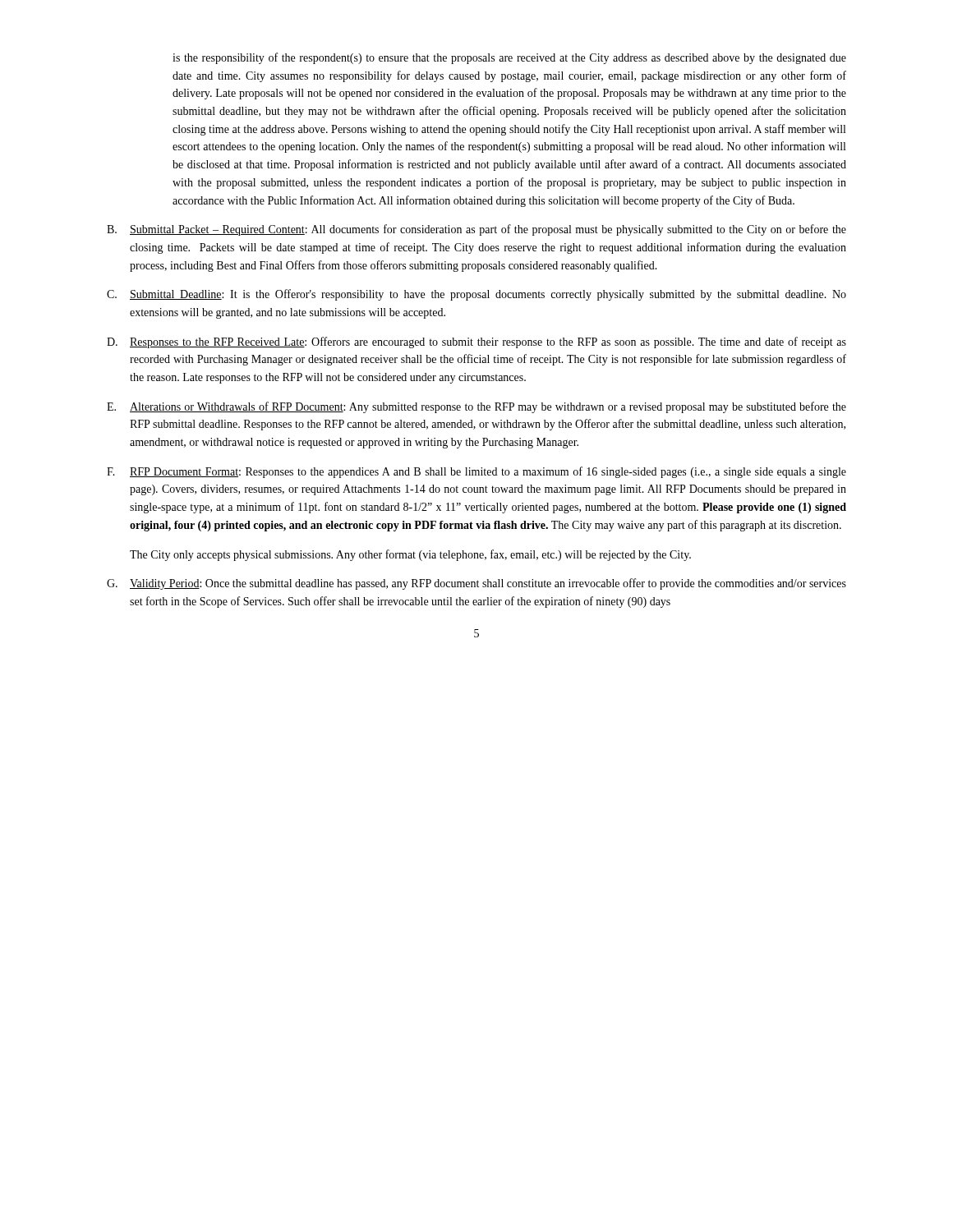953x1232 pixels.
Task: Click on the text block starting "G. Validity Period: Once the submittal"
Action: [476, 593]
